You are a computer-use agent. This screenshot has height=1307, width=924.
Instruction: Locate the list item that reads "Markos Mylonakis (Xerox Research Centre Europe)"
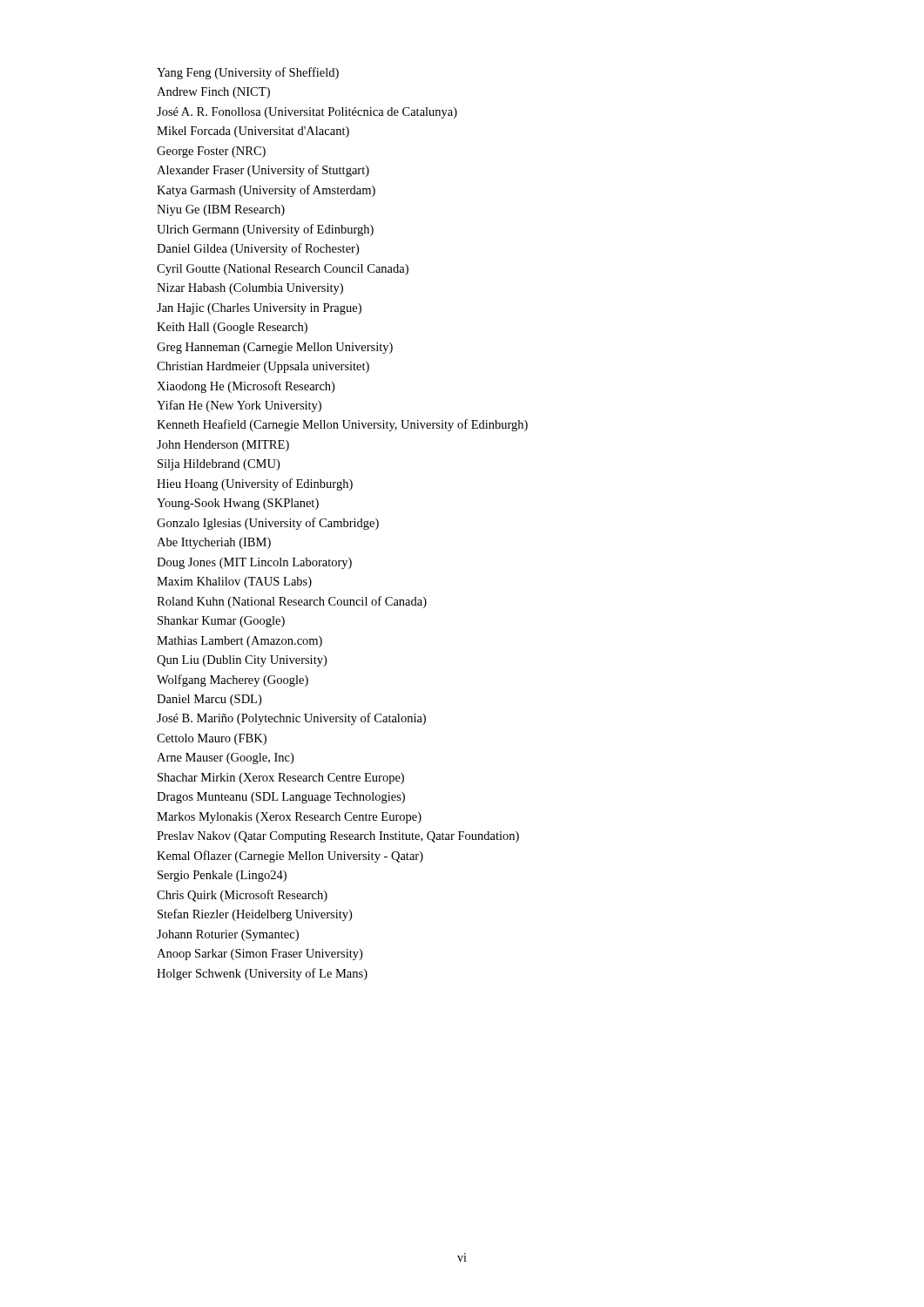click(x=289, y=816)
